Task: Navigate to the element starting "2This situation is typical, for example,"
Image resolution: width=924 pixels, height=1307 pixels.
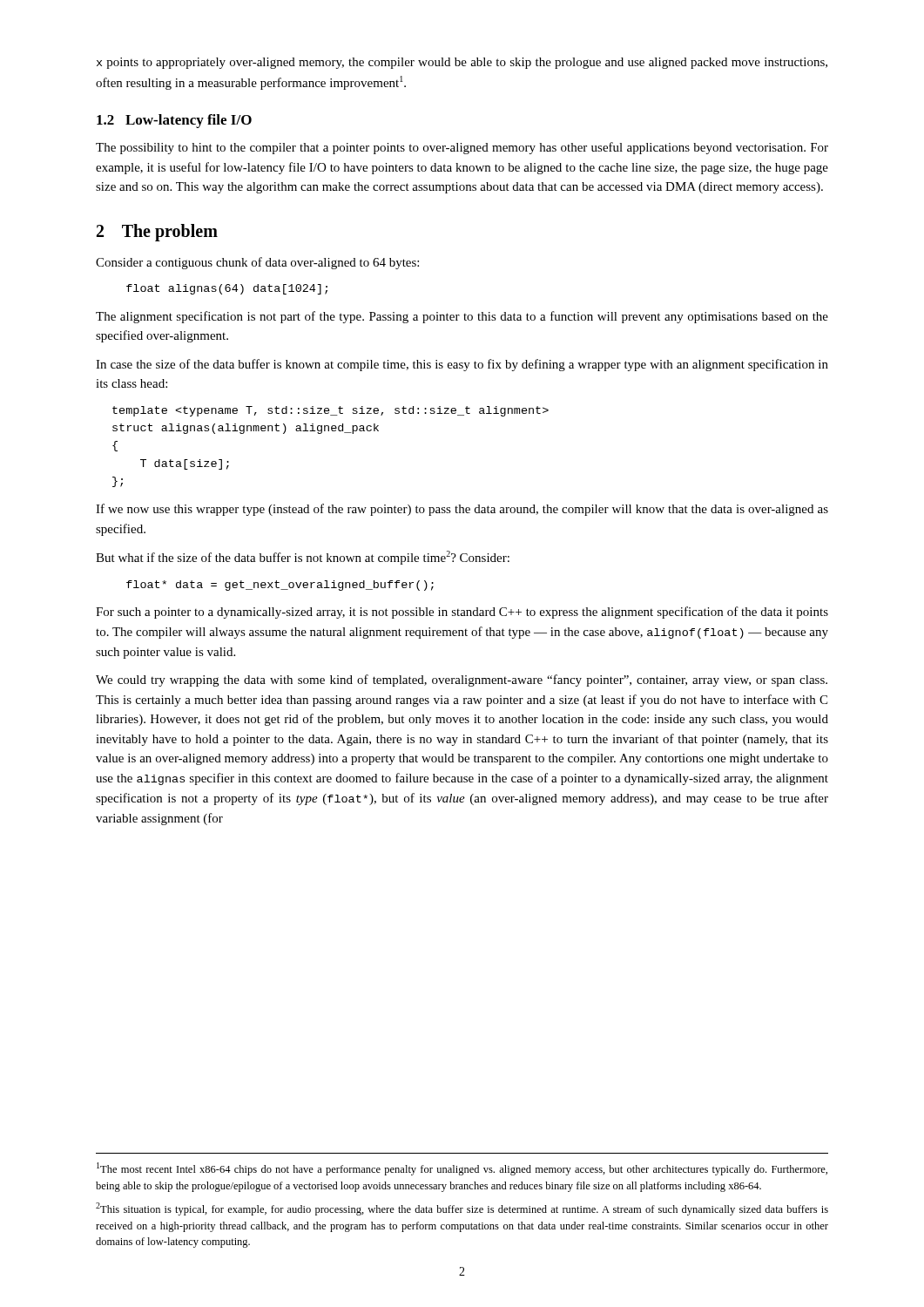Action: pos(462,1224)
